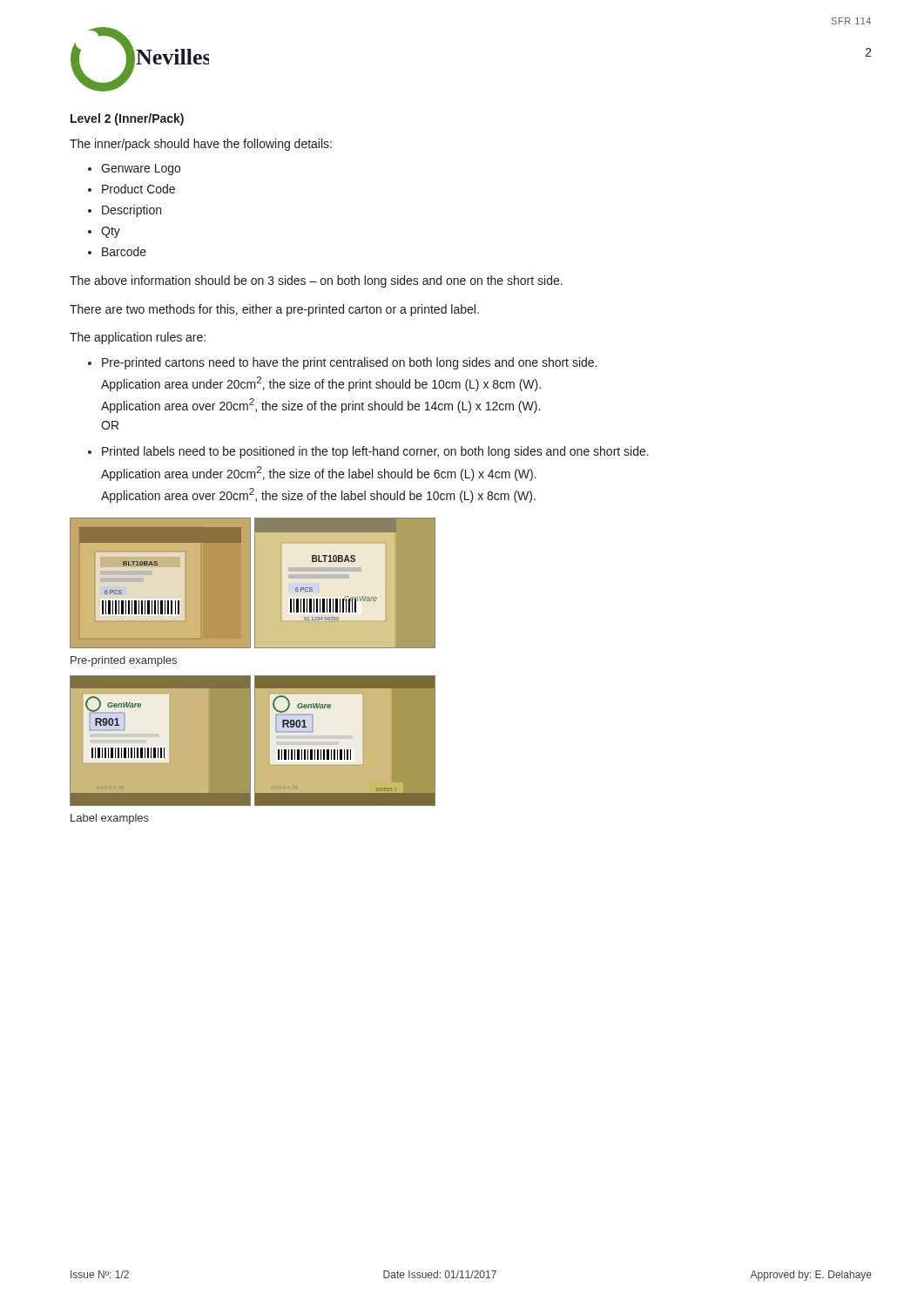Locate the text that says "The application rules are:"
The height and width of the screenshot is (1307, 924).
click(138, 337)
